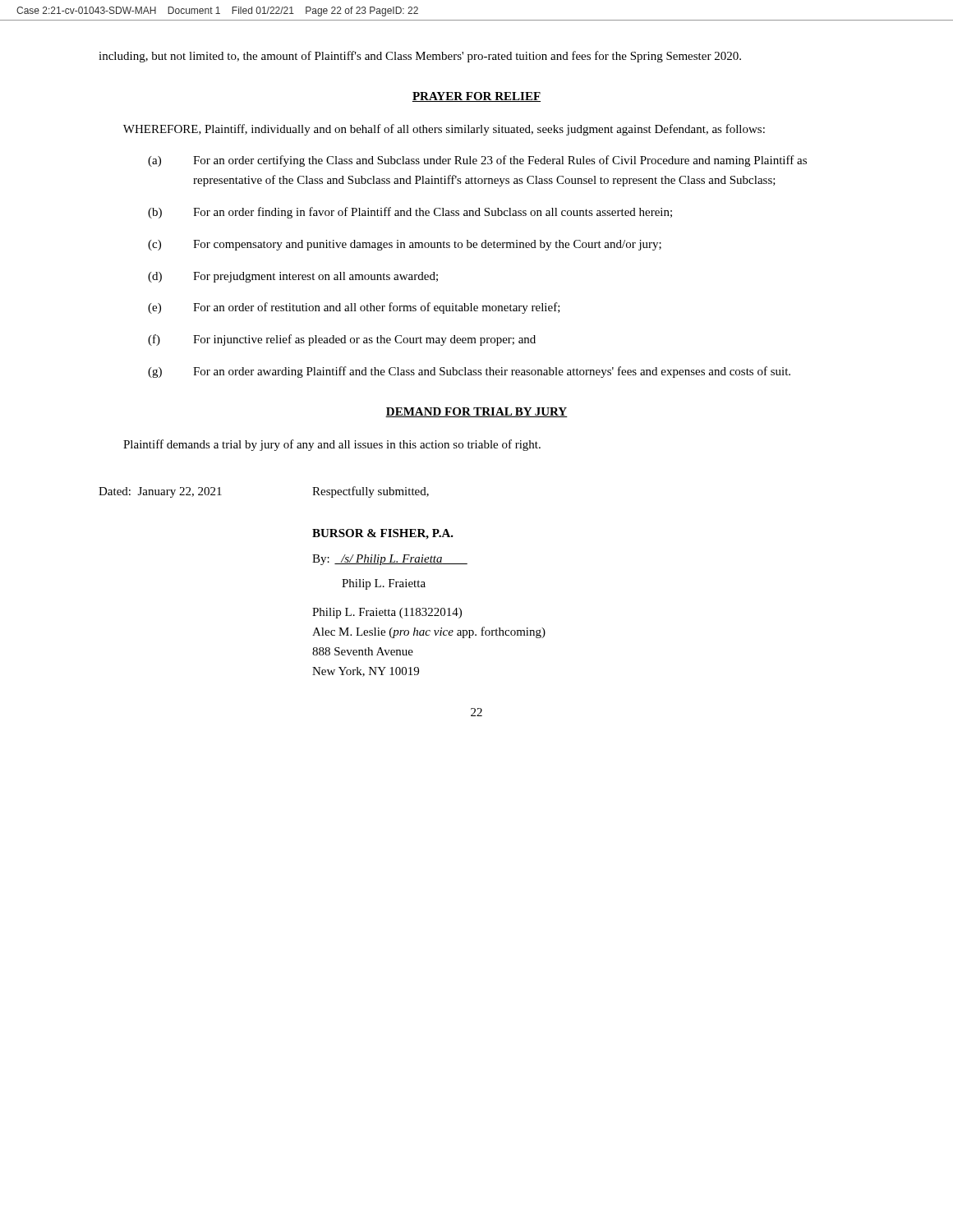The width and height of the screenshot is (953, 1232).
Task: Click on the block starting "(a) For an order"
Action: pos(501,170)
